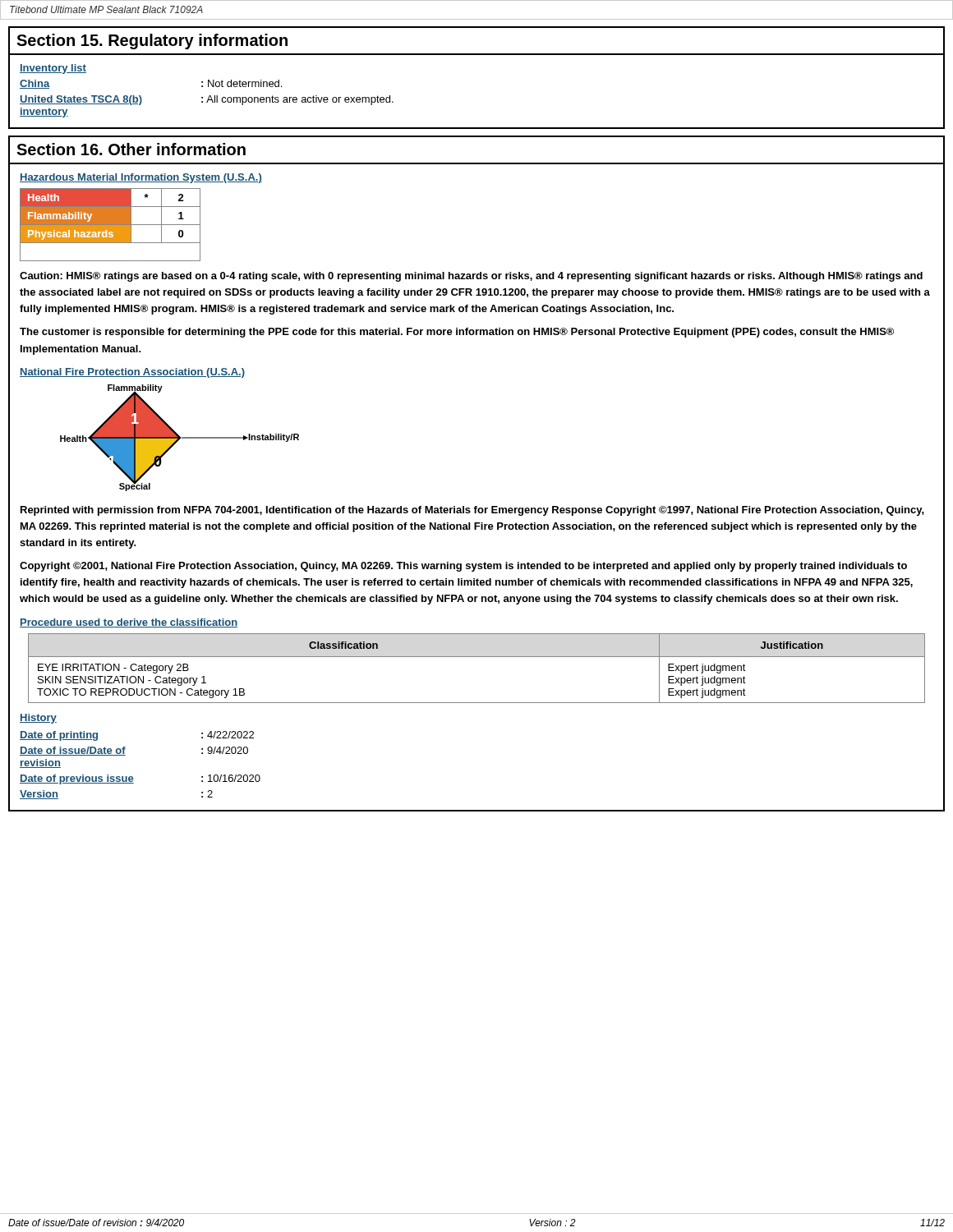The height and width of the screenshot is (1232, 953).
Task: Find "Date of printing" on this page
Action: click(x=59, y=734)
